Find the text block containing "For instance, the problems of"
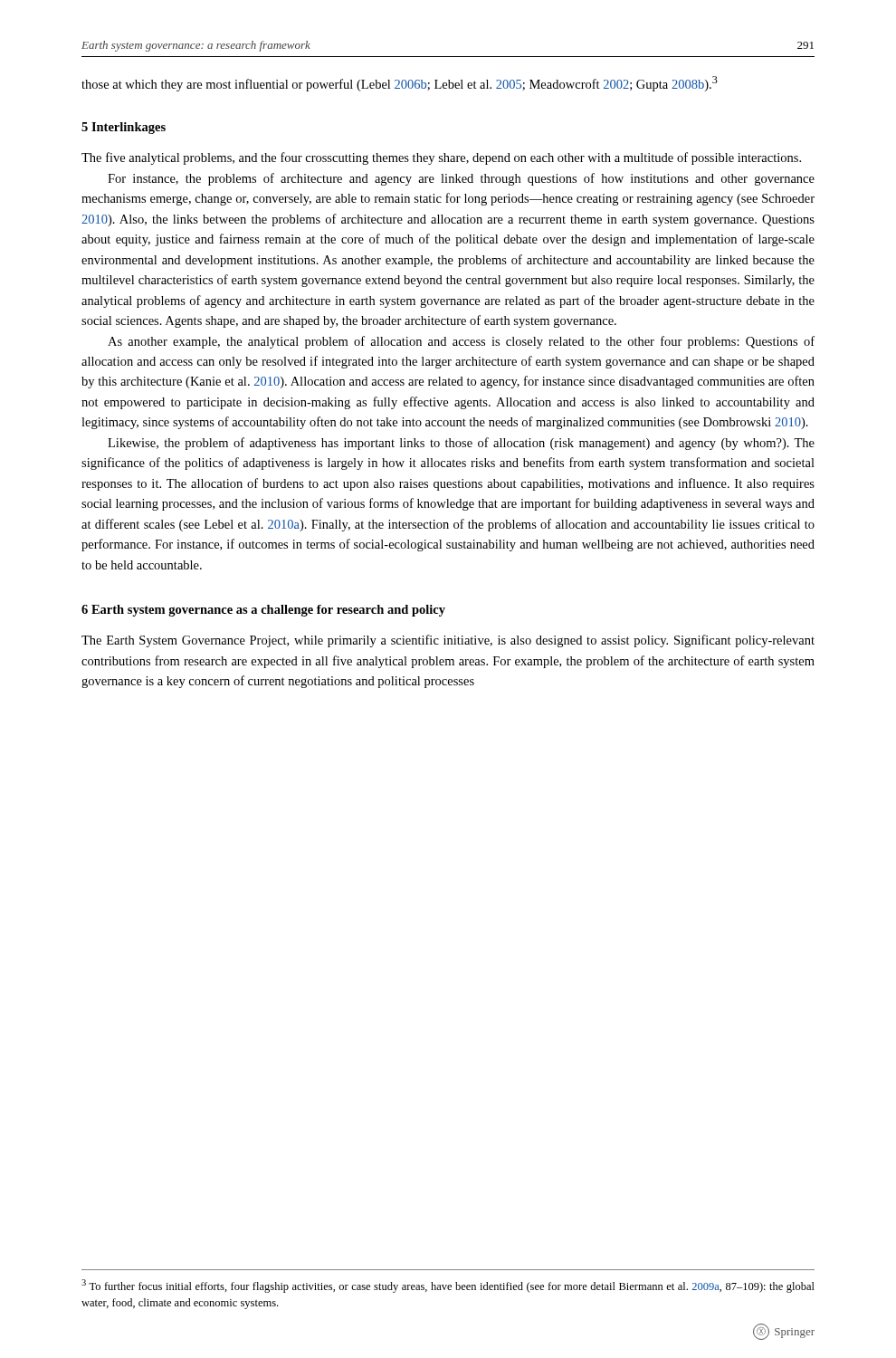The height and width of the screenshot is (1358, 896). (x=448, y=249)
